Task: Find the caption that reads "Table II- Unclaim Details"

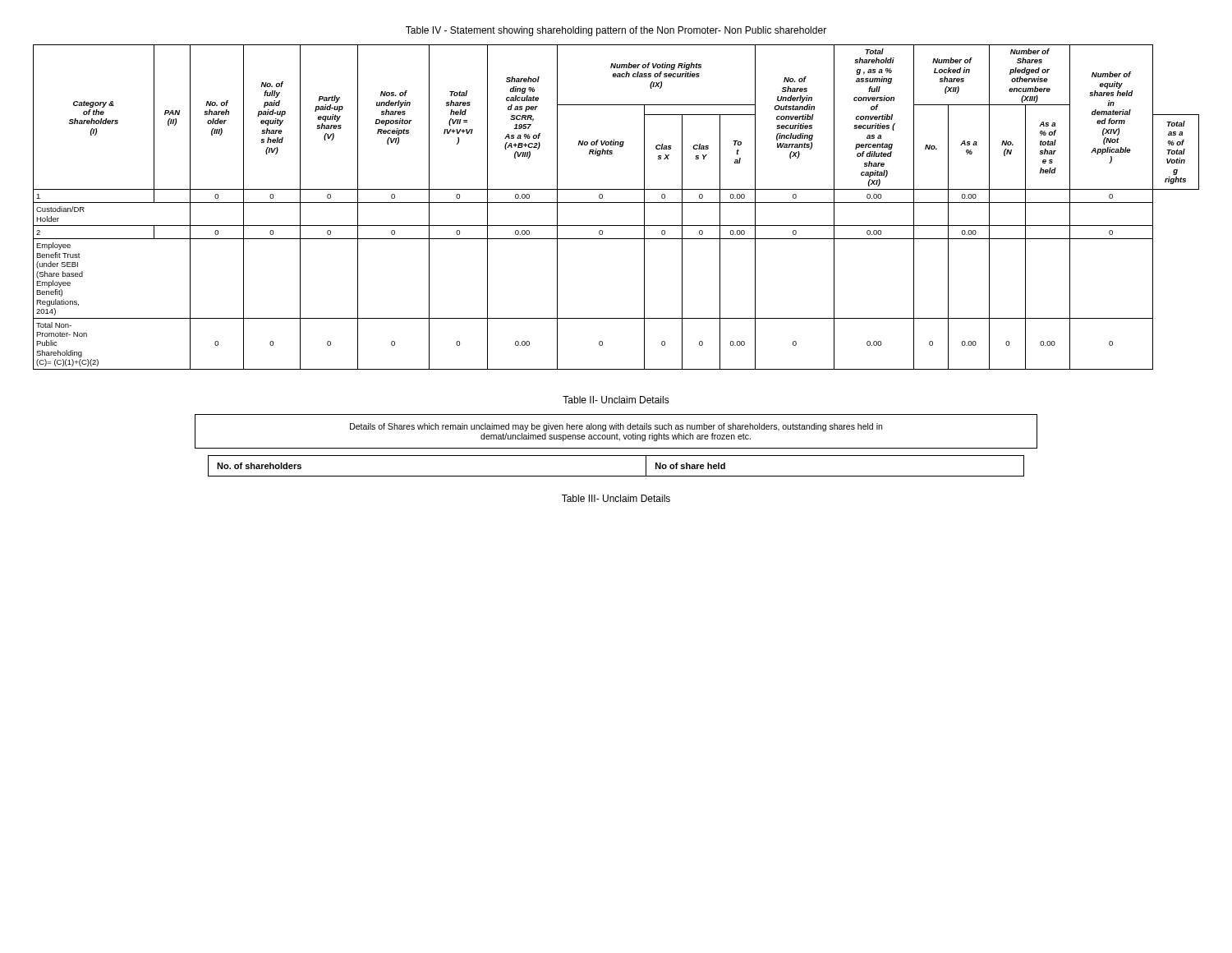Action: coord(616,400)
